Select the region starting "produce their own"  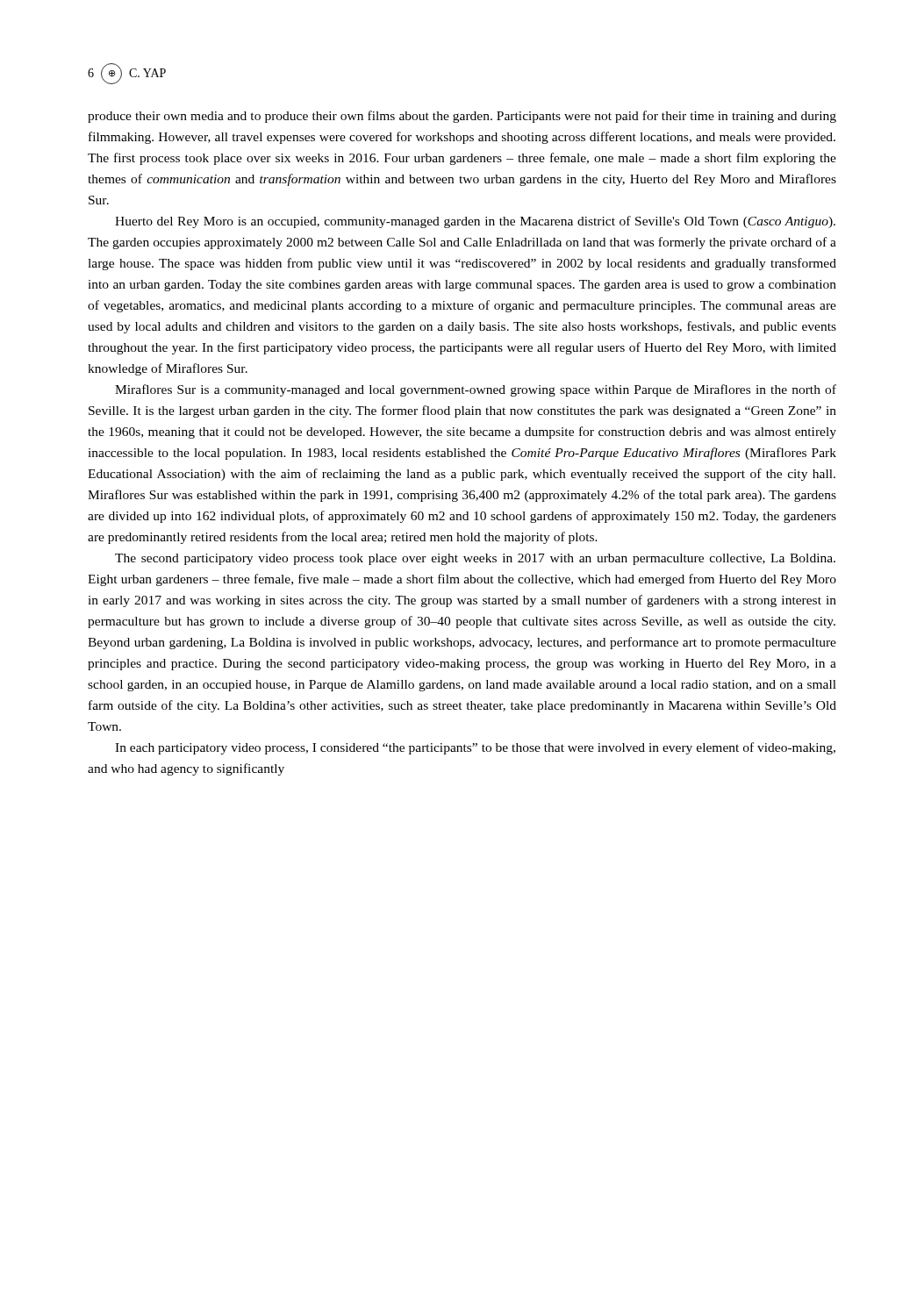[462, 158]
